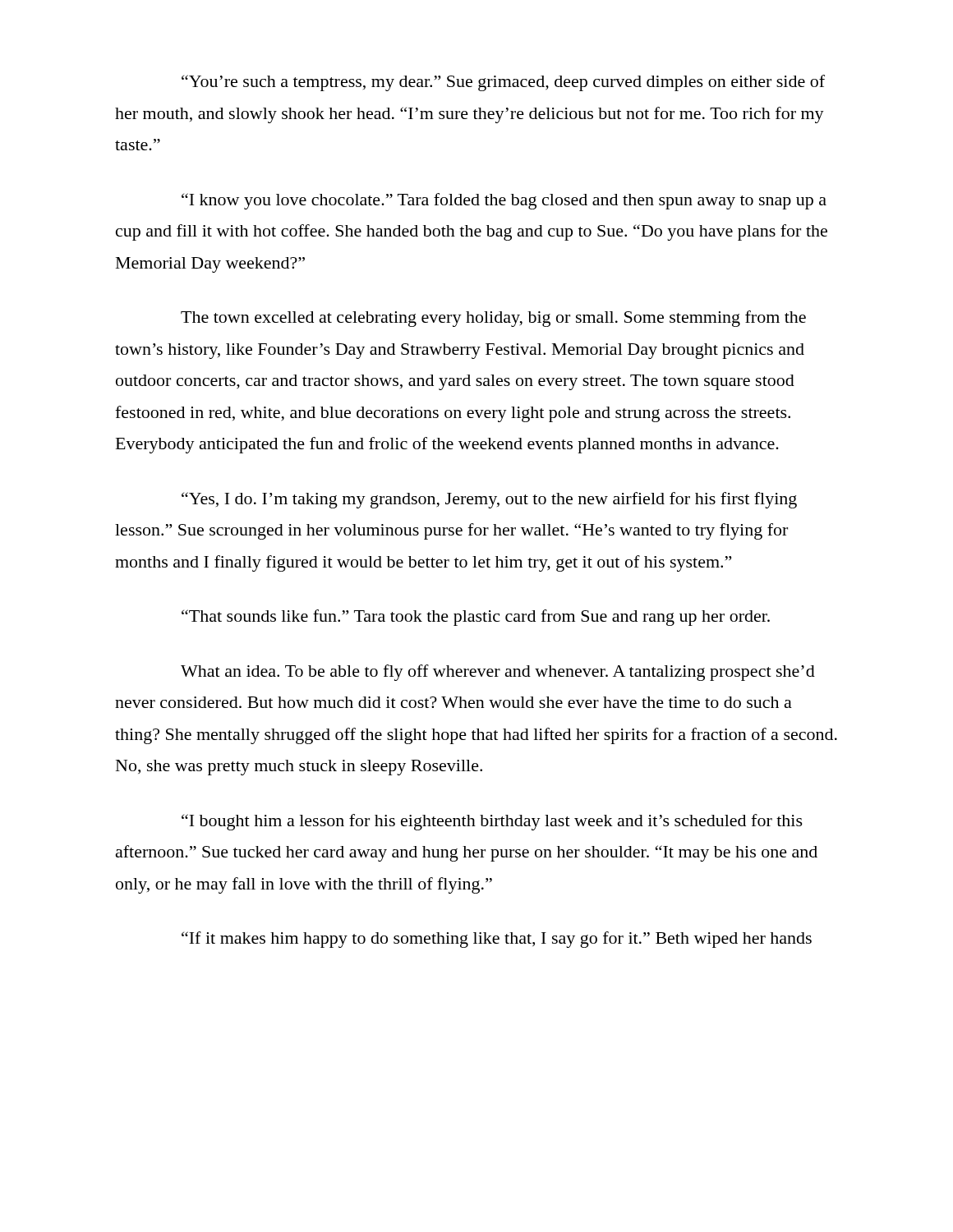Point to the region starting "“You’re such a temptress, my dear.”"

[x=476, y=113]
